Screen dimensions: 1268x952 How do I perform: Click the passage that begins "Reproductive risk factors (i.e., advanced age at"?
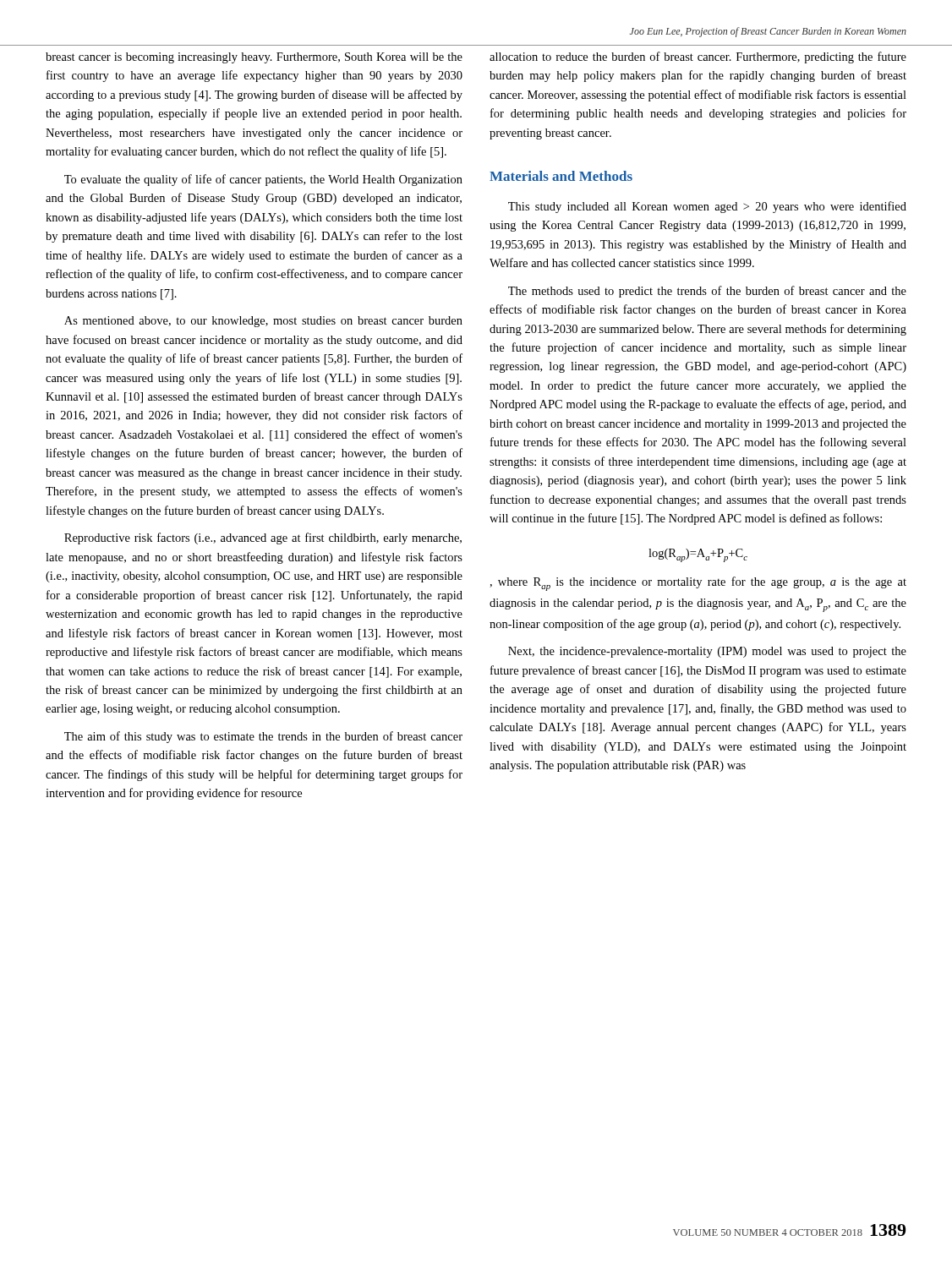coord(254,623)
